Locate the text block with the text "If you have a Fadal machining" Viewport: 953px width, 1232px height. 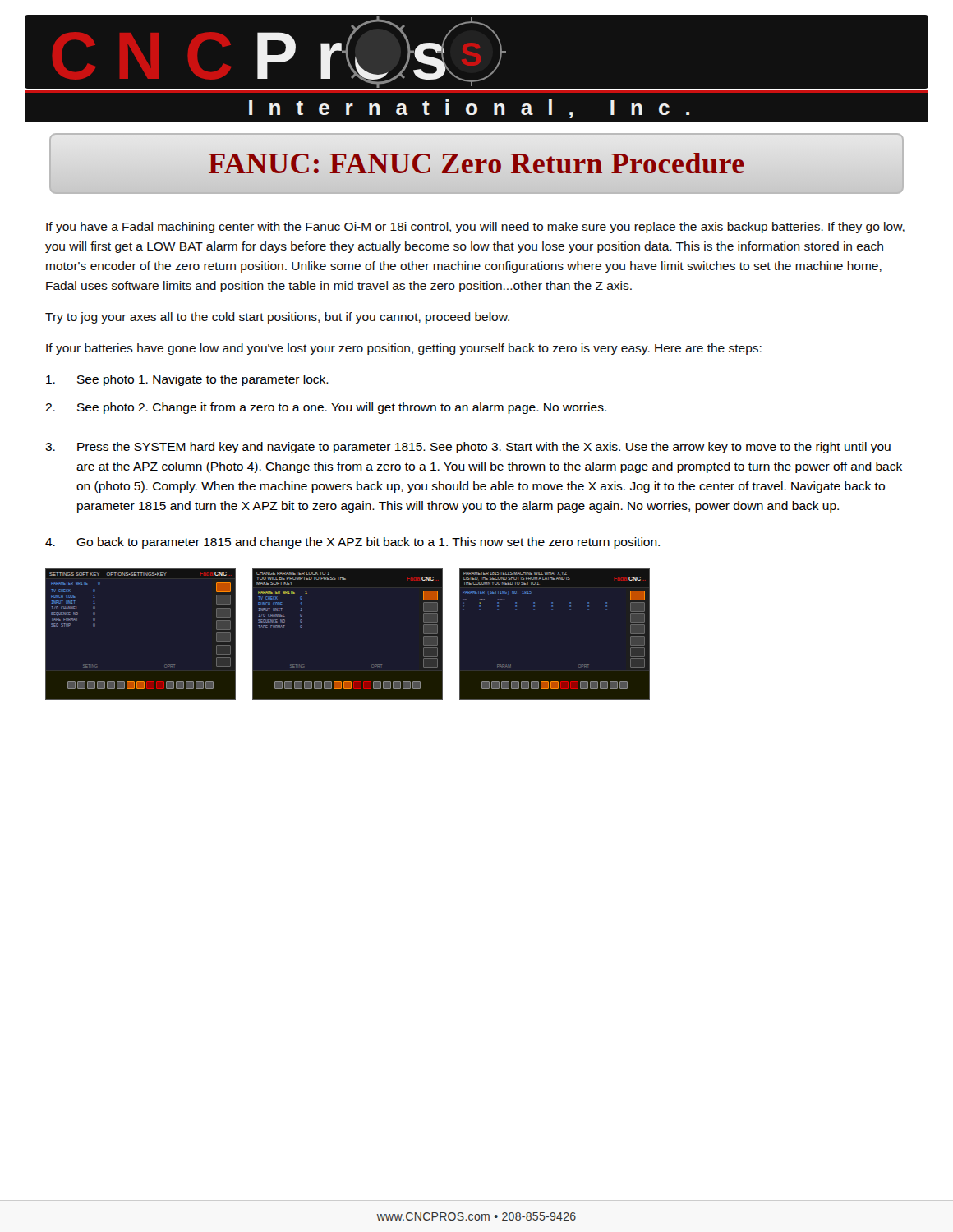(x=476, y=256)
